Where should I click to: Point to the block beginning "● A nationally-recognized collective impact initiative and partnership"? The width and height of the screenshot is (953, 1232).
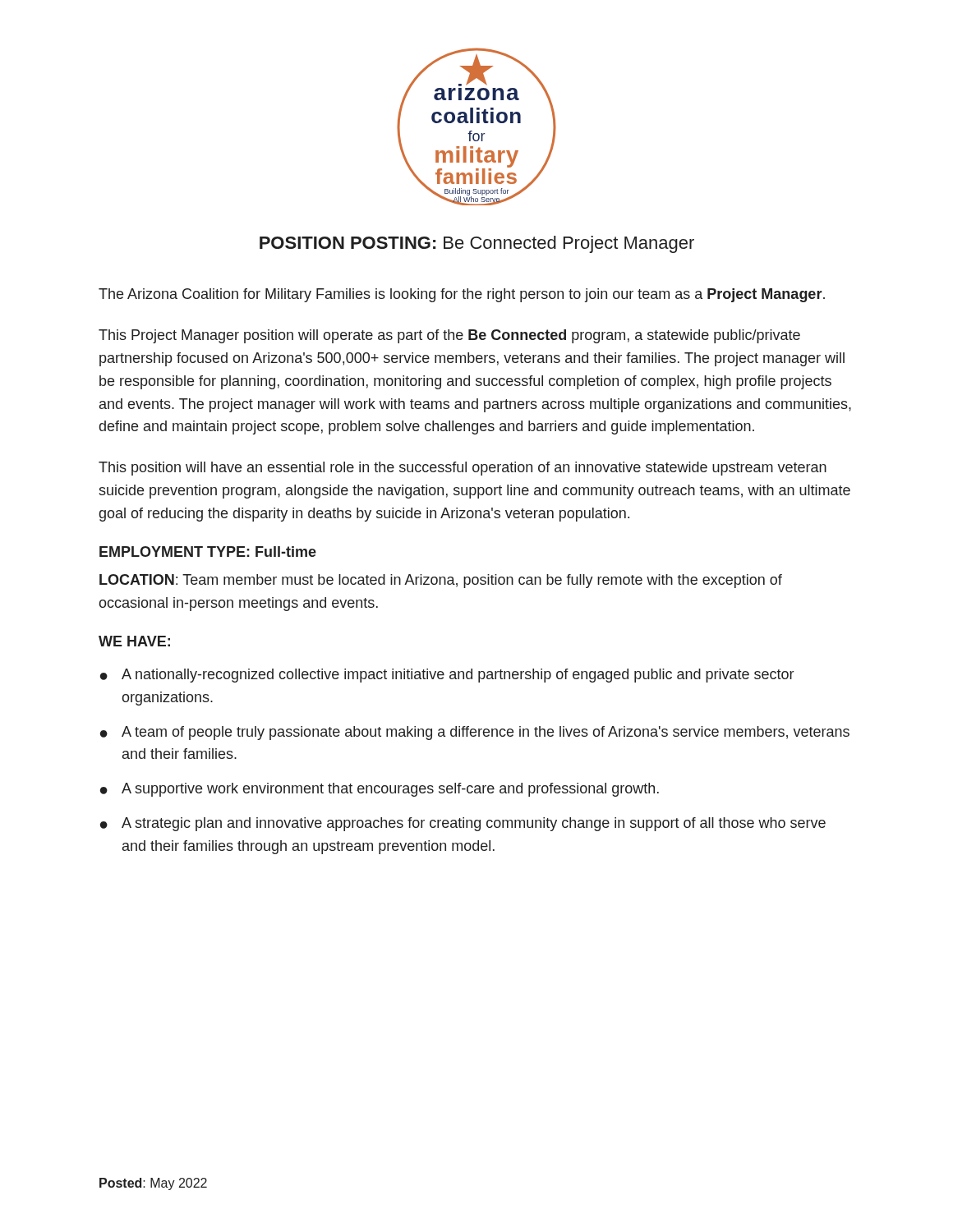coord(476,686)
